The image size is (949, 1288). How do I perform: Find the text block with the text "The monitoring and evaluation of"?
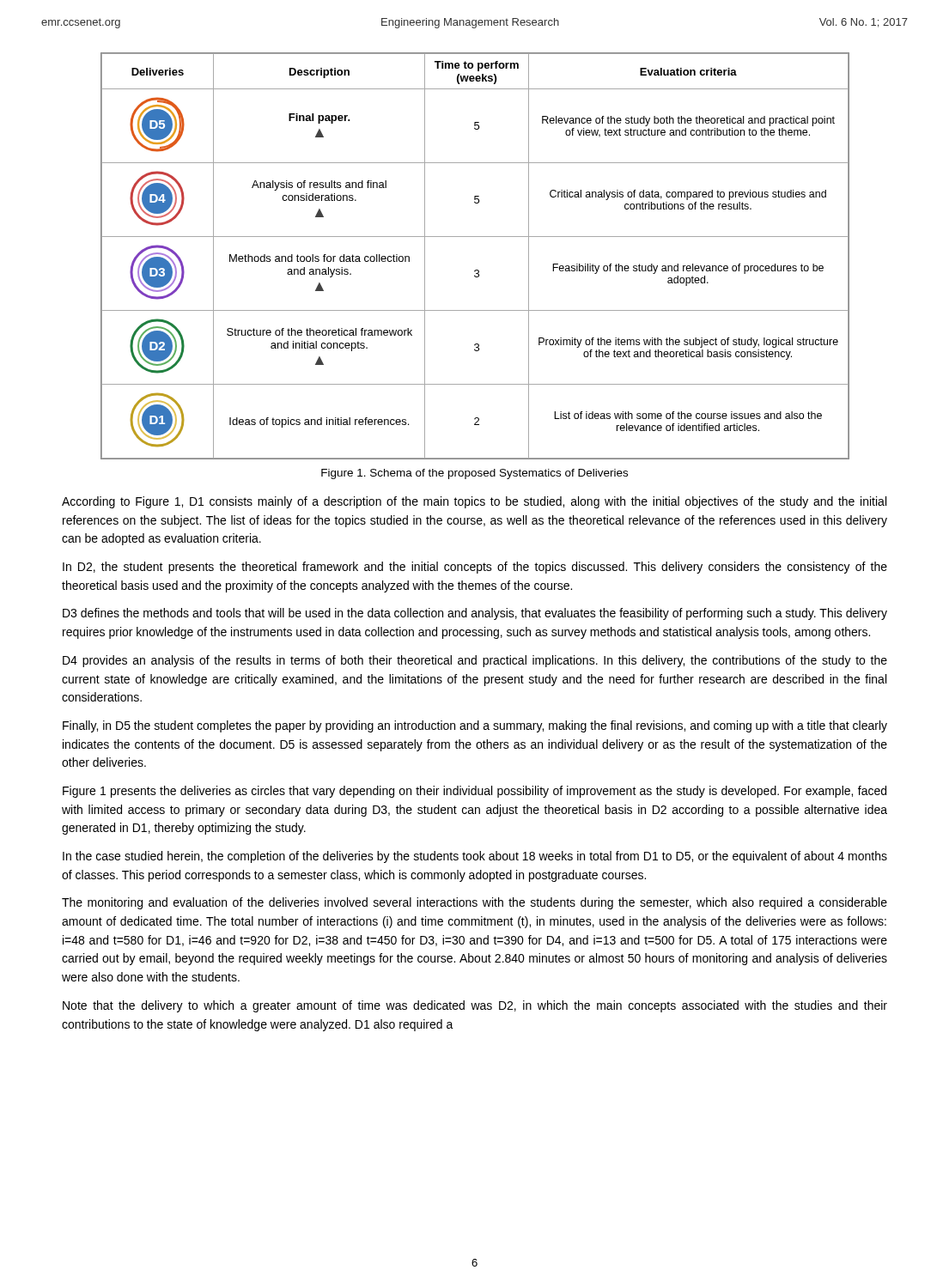[474, 940]
